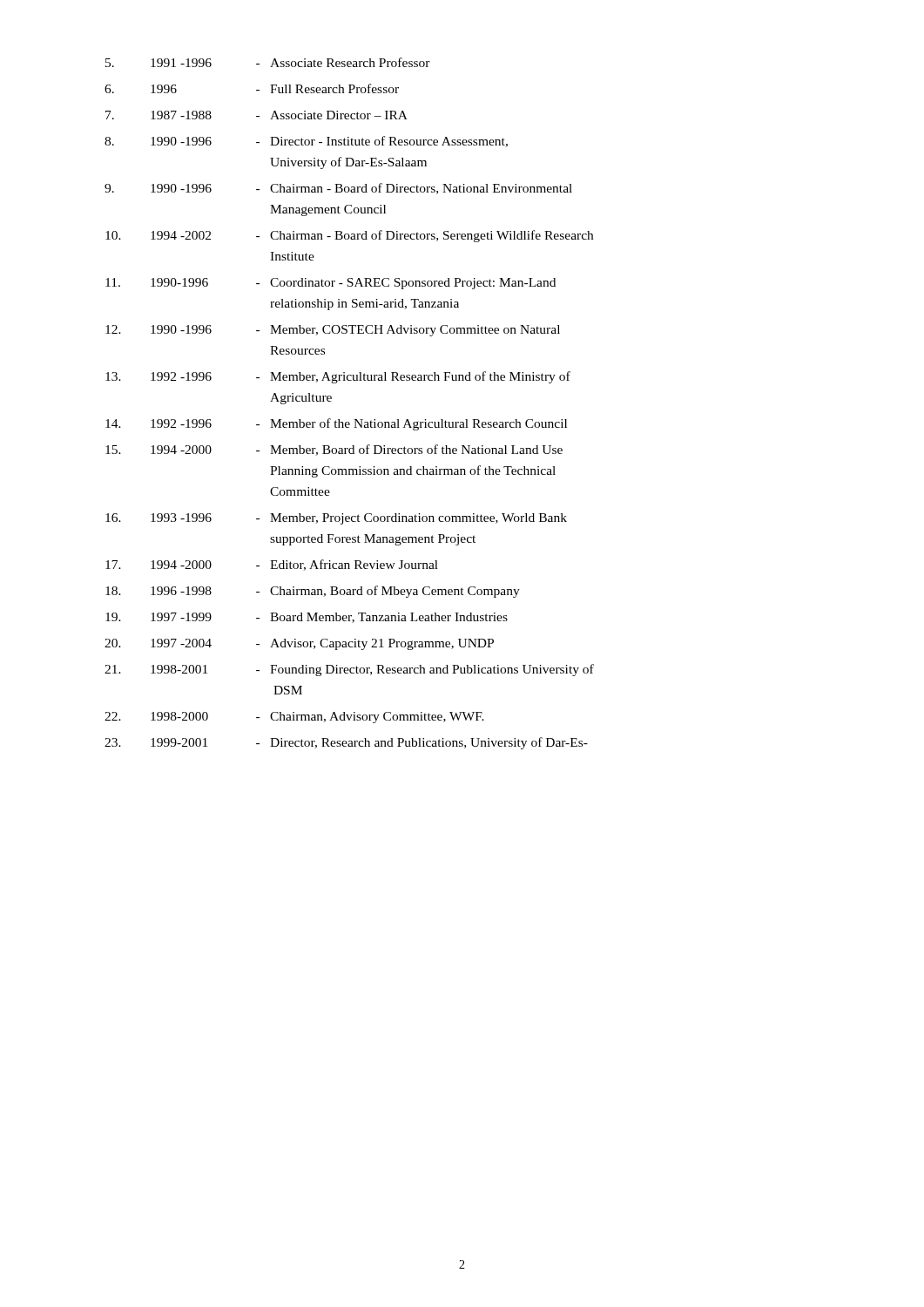Locate the block of text that opens with "16. 1993 -1996 - Member,"

coord(475,528)
